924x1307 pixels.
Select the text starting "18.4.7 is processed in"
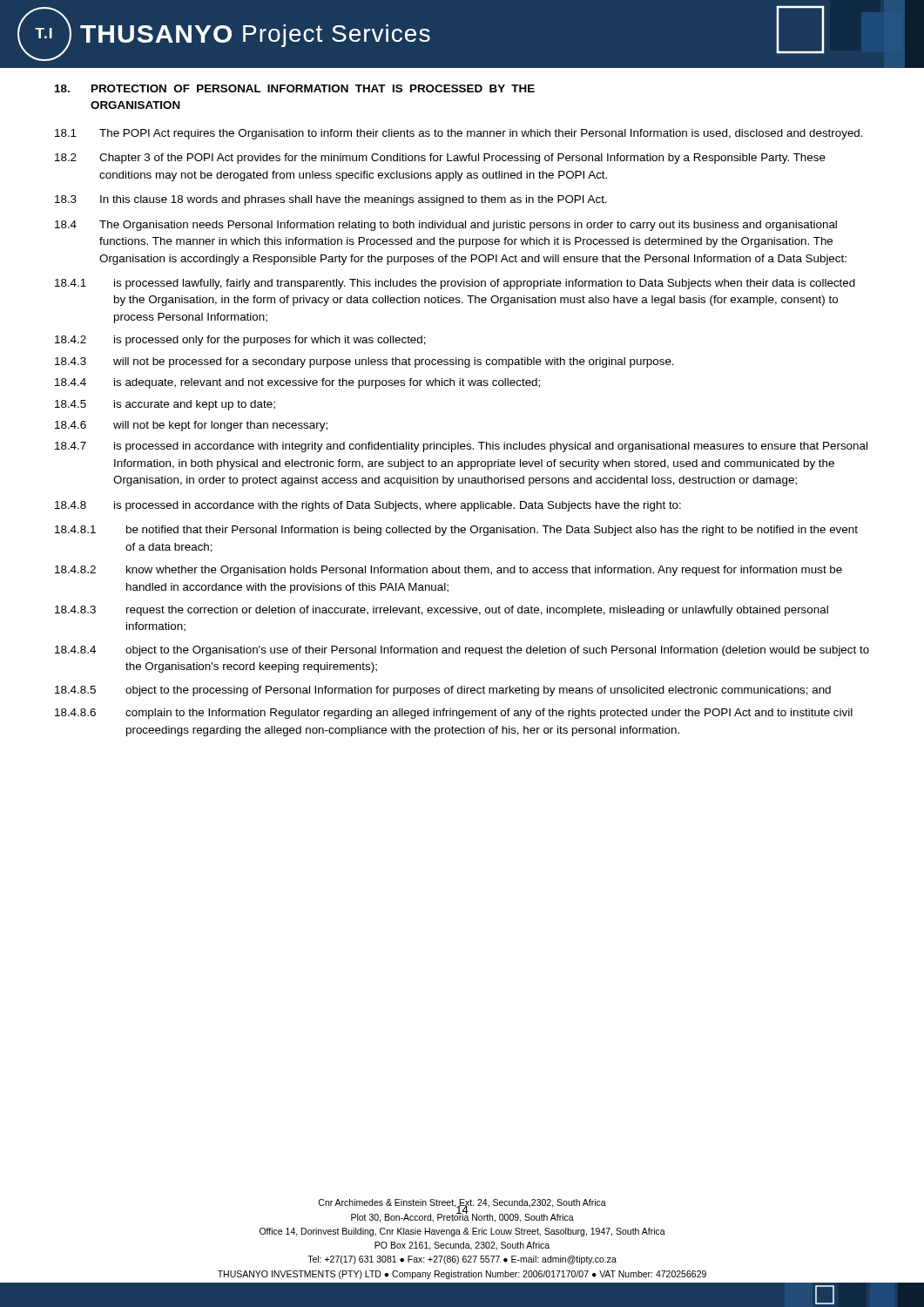(x=462, y=463)
